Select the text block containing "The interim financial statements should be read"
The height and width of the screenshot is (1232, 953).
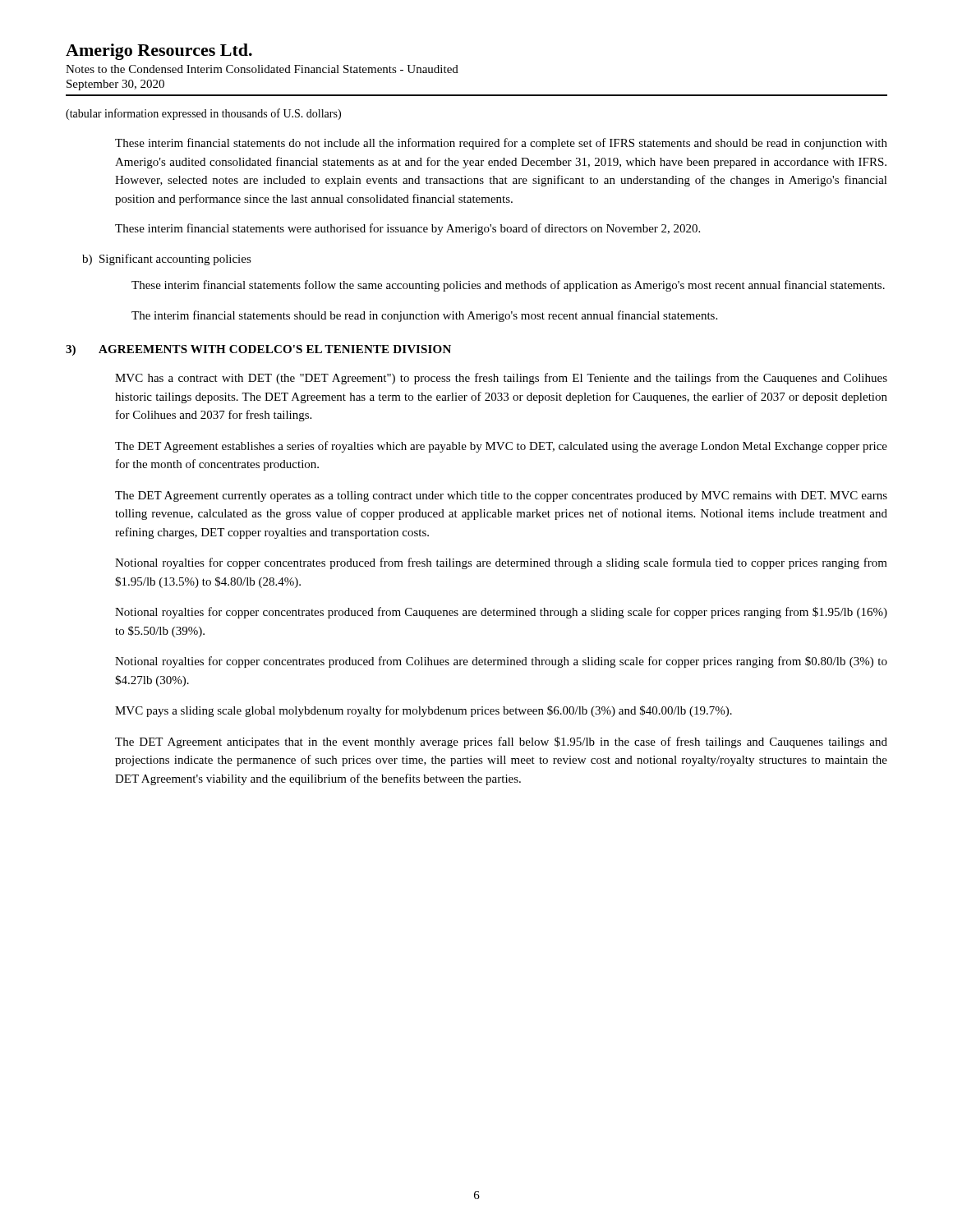(x=425, y=315)
